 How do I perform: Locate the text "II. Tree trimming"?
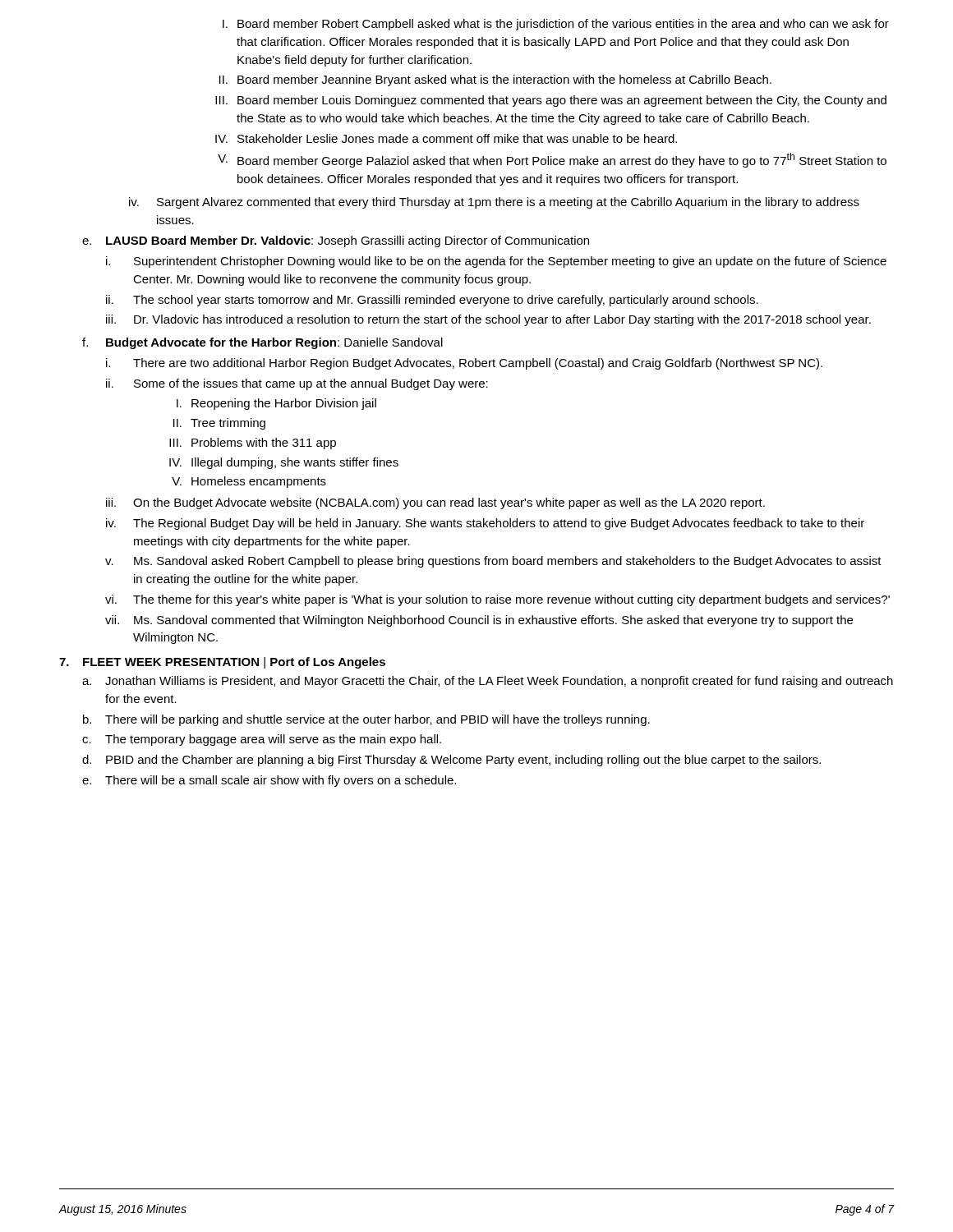pyautogui.click(x=219, y=424)
